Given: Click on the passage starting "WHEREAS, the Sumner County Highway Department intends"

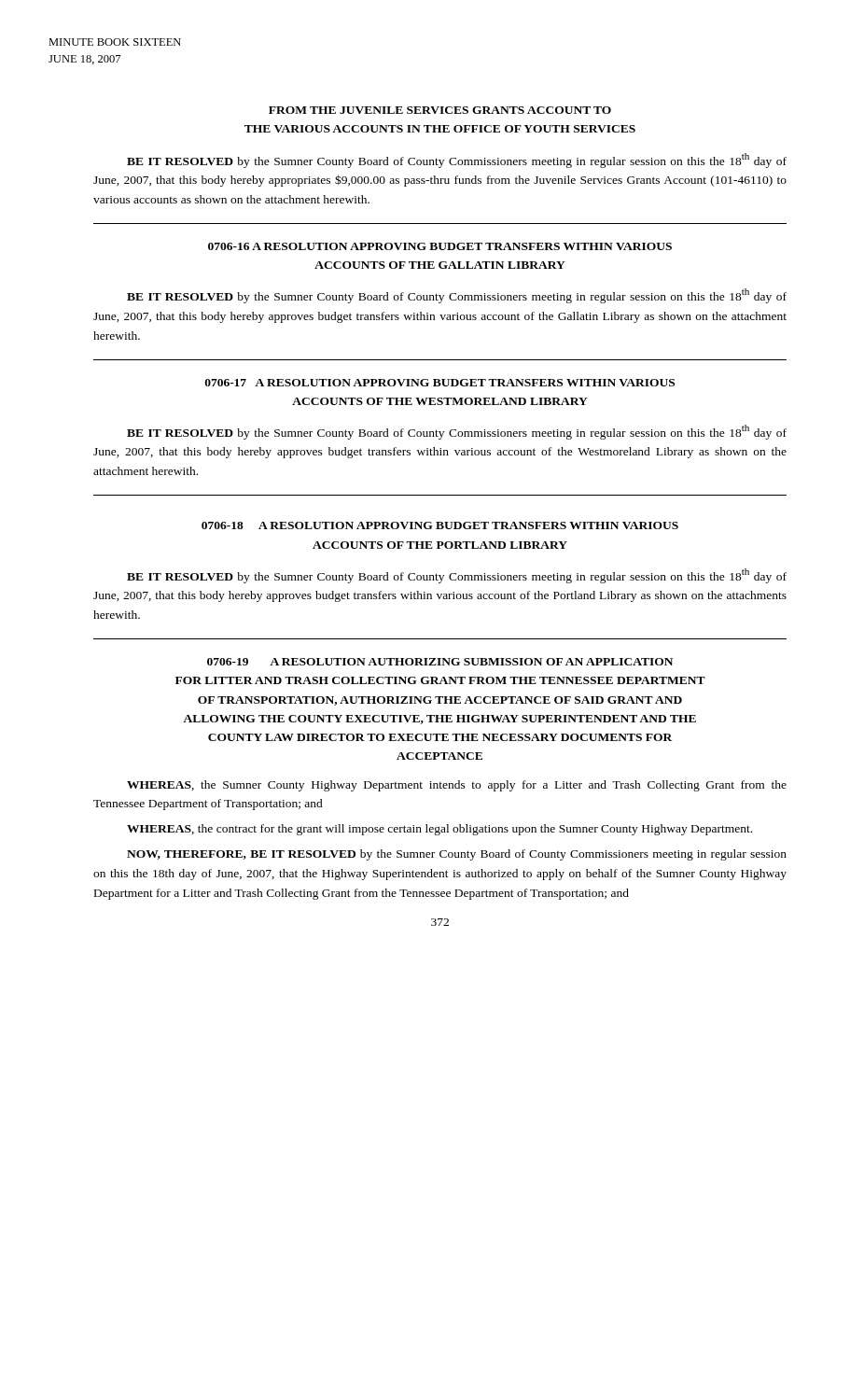Looking at the screenshot, I should pyautogui.click(x=440, y=794).
